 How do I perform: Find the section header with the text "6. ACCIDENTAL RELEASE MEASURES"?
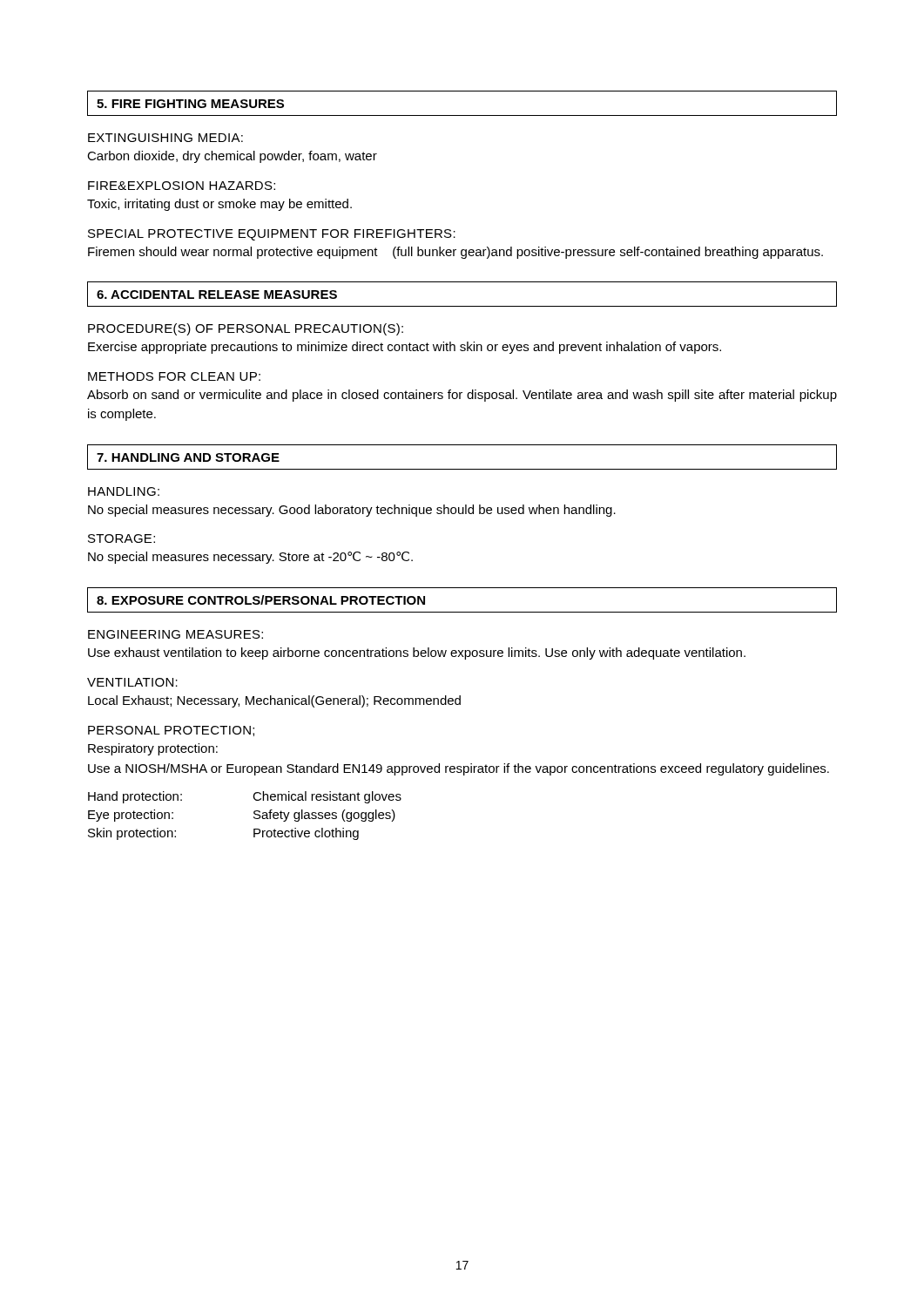[x=217, y=294]
